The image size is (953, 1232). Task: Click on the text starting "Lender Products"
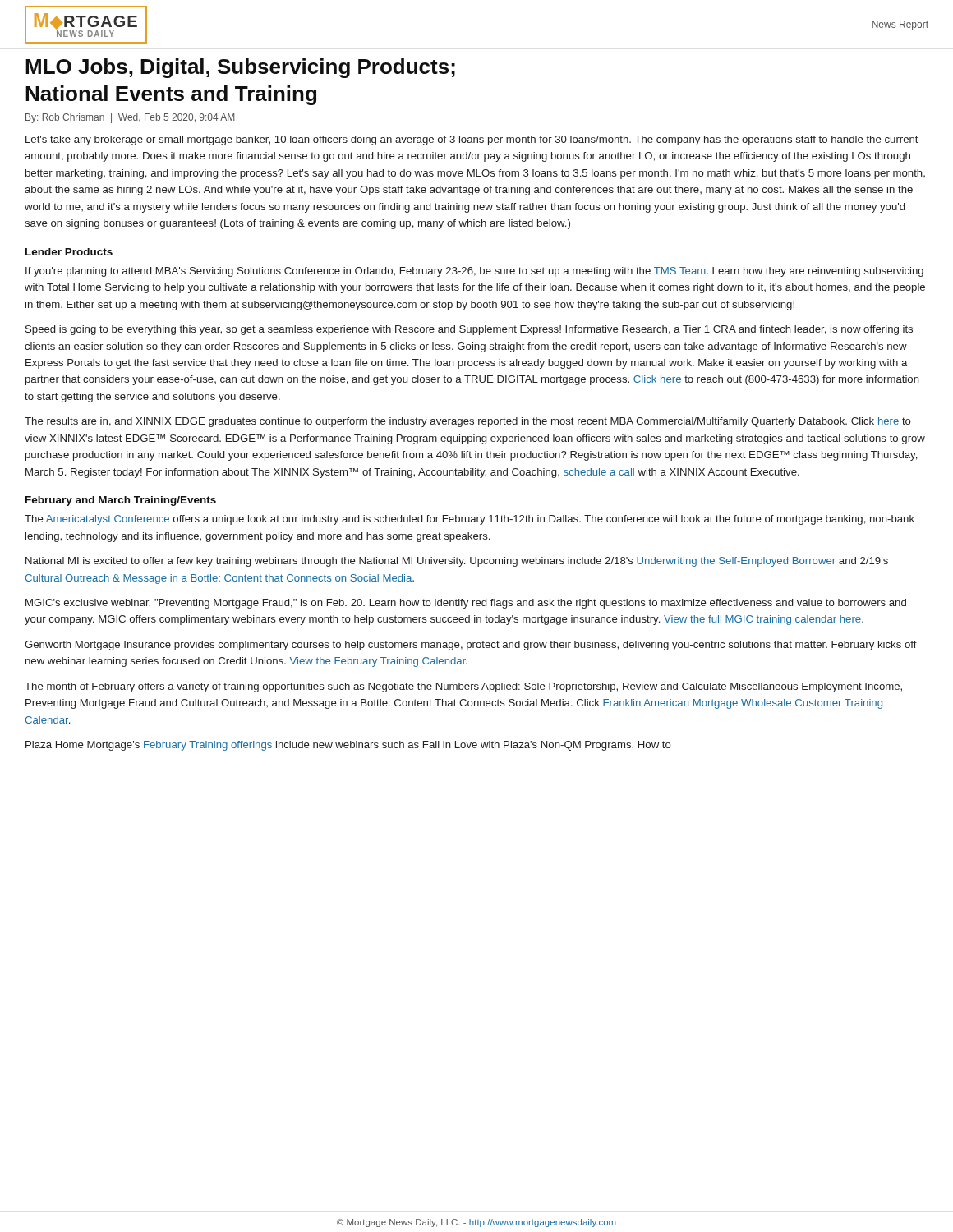coord(69,251)
